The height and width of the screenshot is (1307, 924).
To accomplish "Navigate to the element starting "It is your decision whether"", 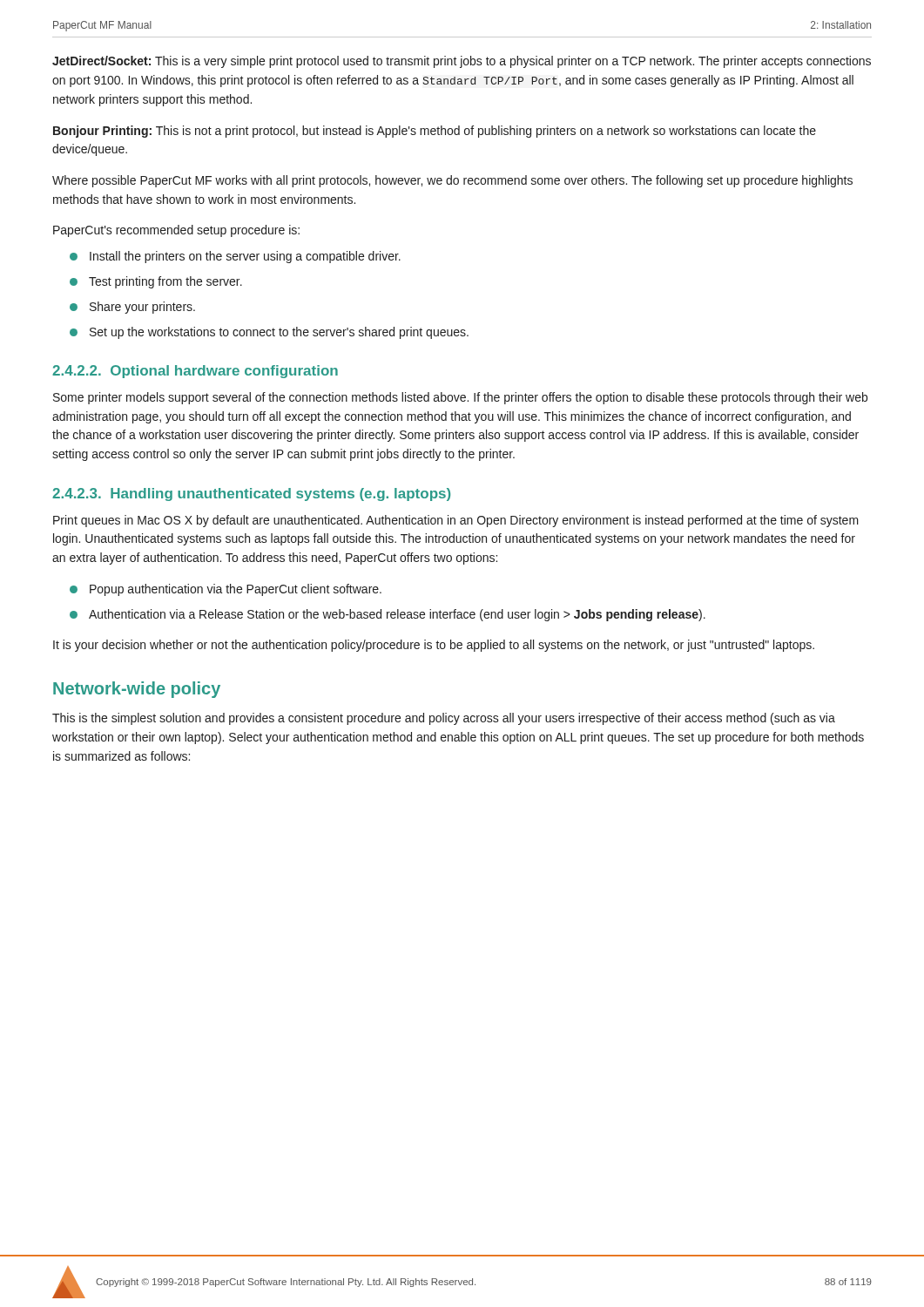I will click(x=434, y=645).
